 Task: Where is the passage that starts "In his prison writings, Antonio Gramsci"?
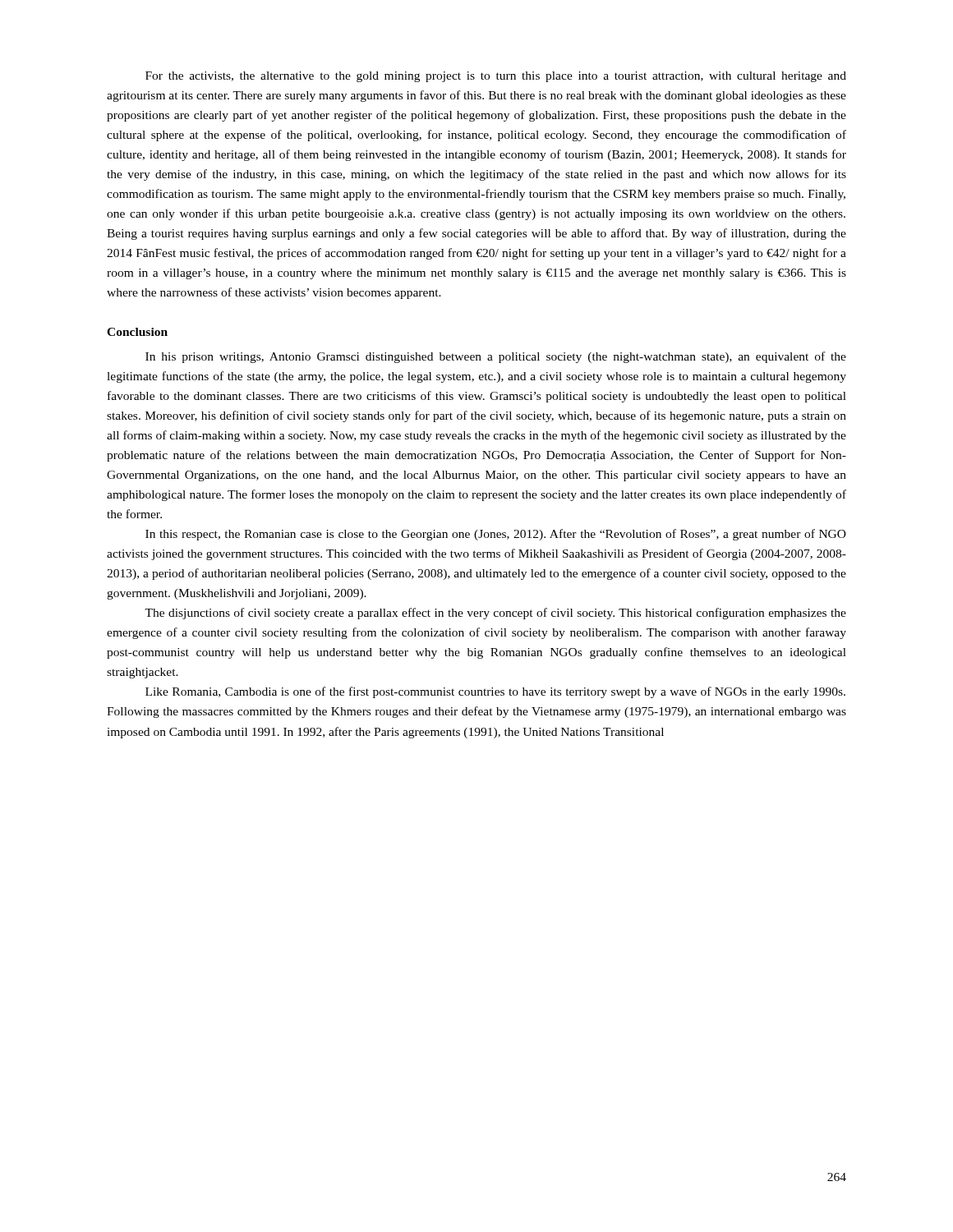[x=476, y=544]
